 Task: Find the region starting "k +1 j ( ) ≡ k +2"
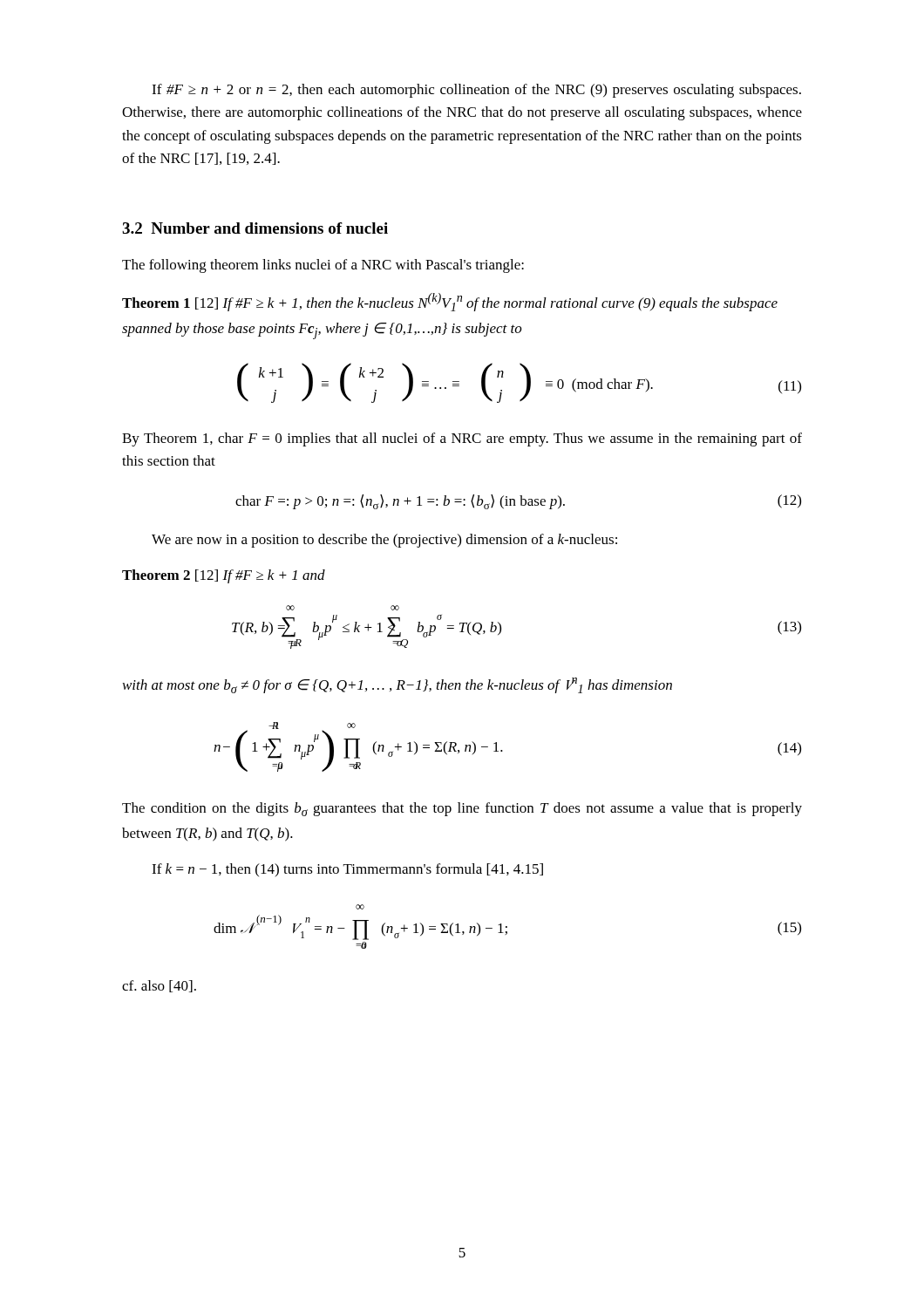click(x=506, y=386)
